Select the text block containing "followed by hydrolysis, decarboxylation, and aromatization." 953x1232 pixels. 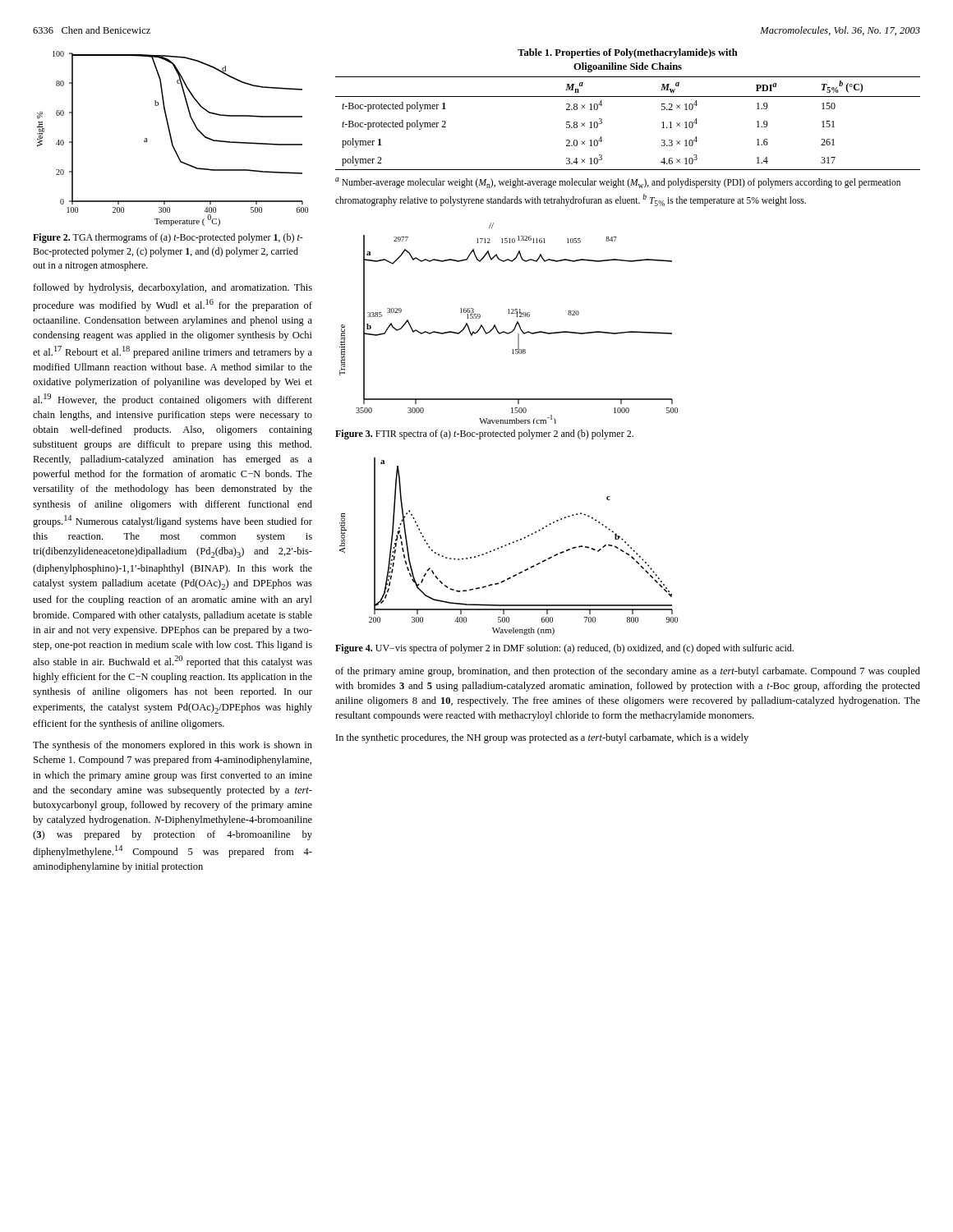(x=173, y=506)
